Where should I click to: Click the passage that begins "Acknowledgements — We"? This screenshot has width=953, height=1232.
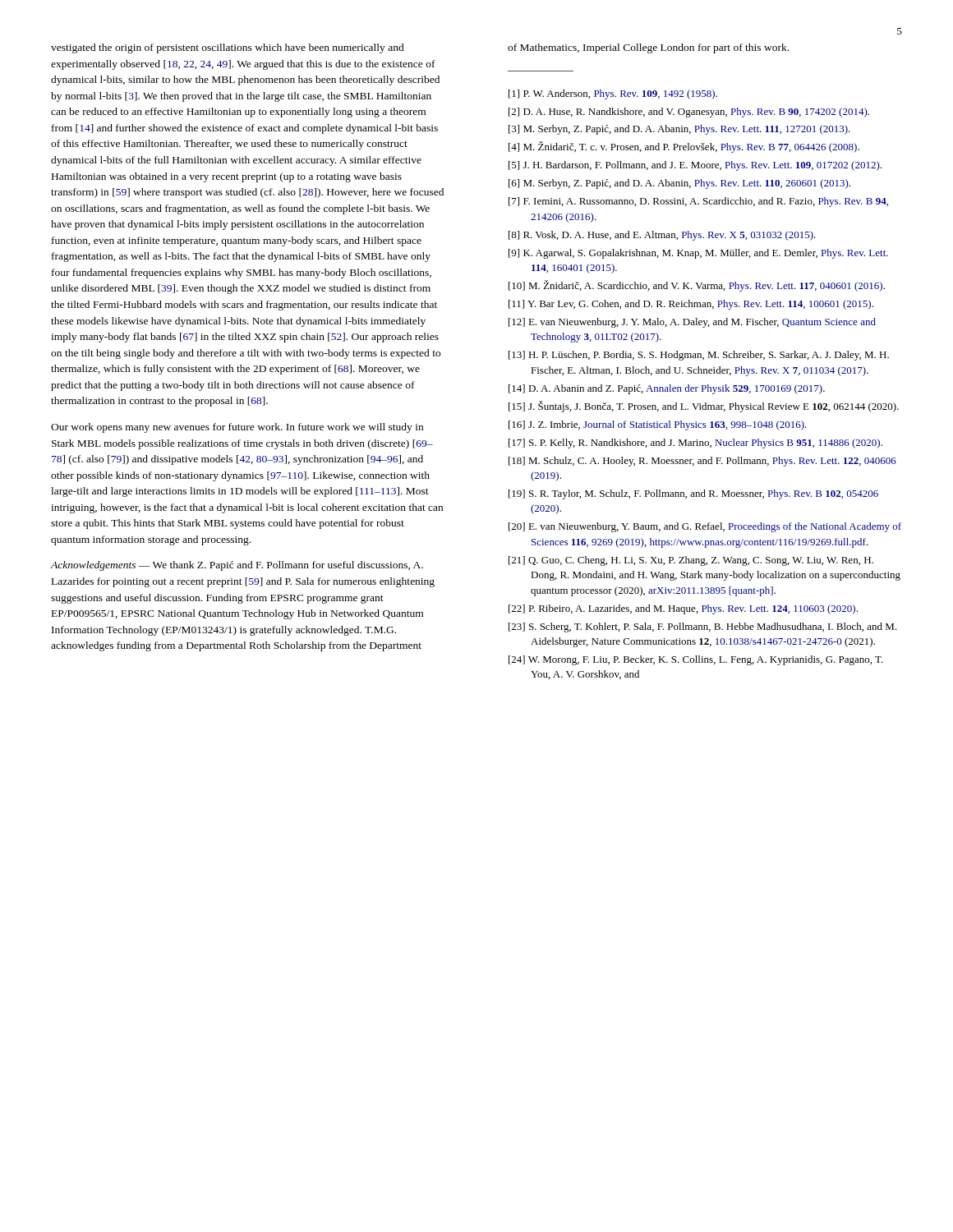243,605
